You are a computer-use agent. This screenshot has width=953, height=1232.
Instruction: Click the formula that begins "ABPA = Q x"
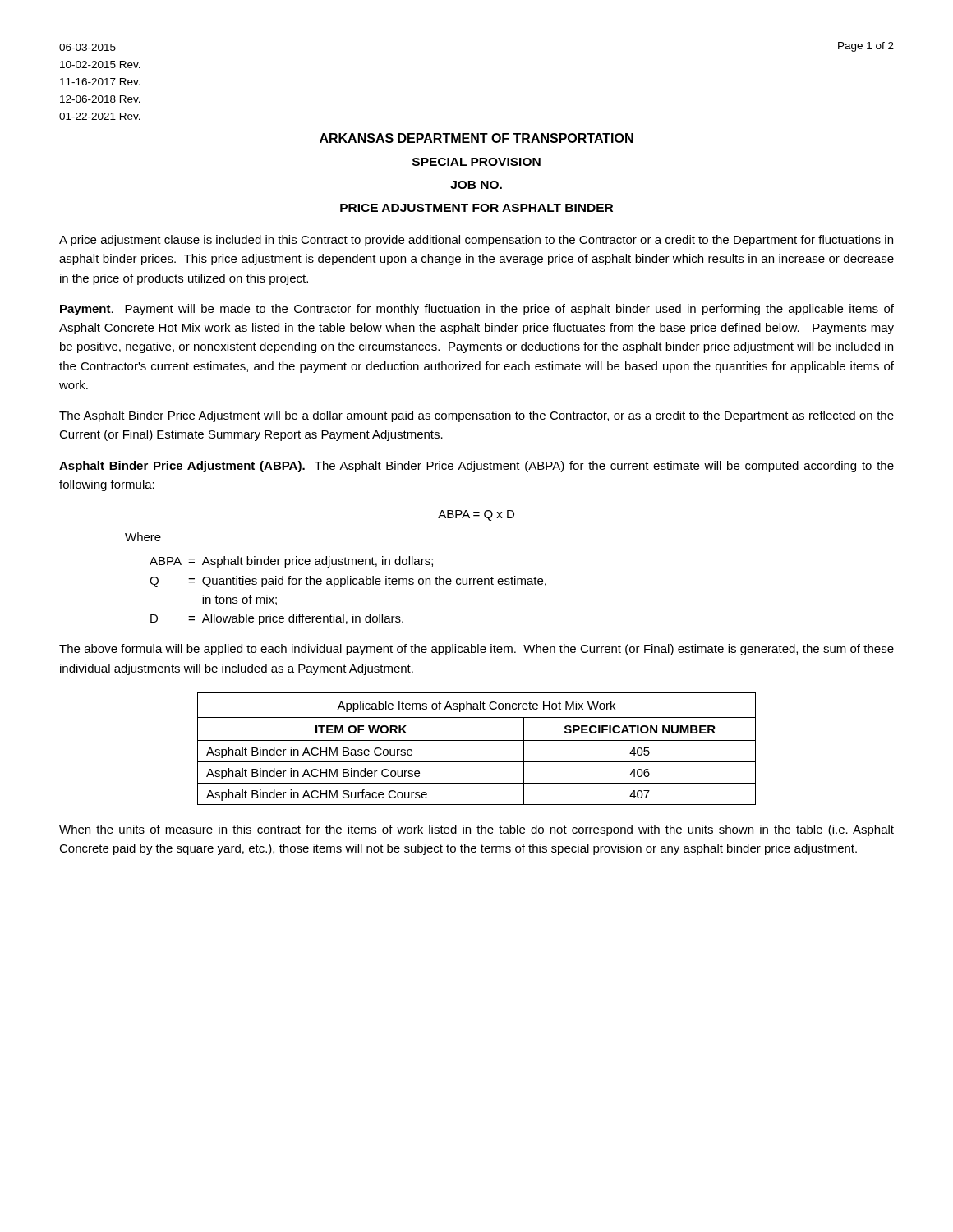click(x=476, y=514)
